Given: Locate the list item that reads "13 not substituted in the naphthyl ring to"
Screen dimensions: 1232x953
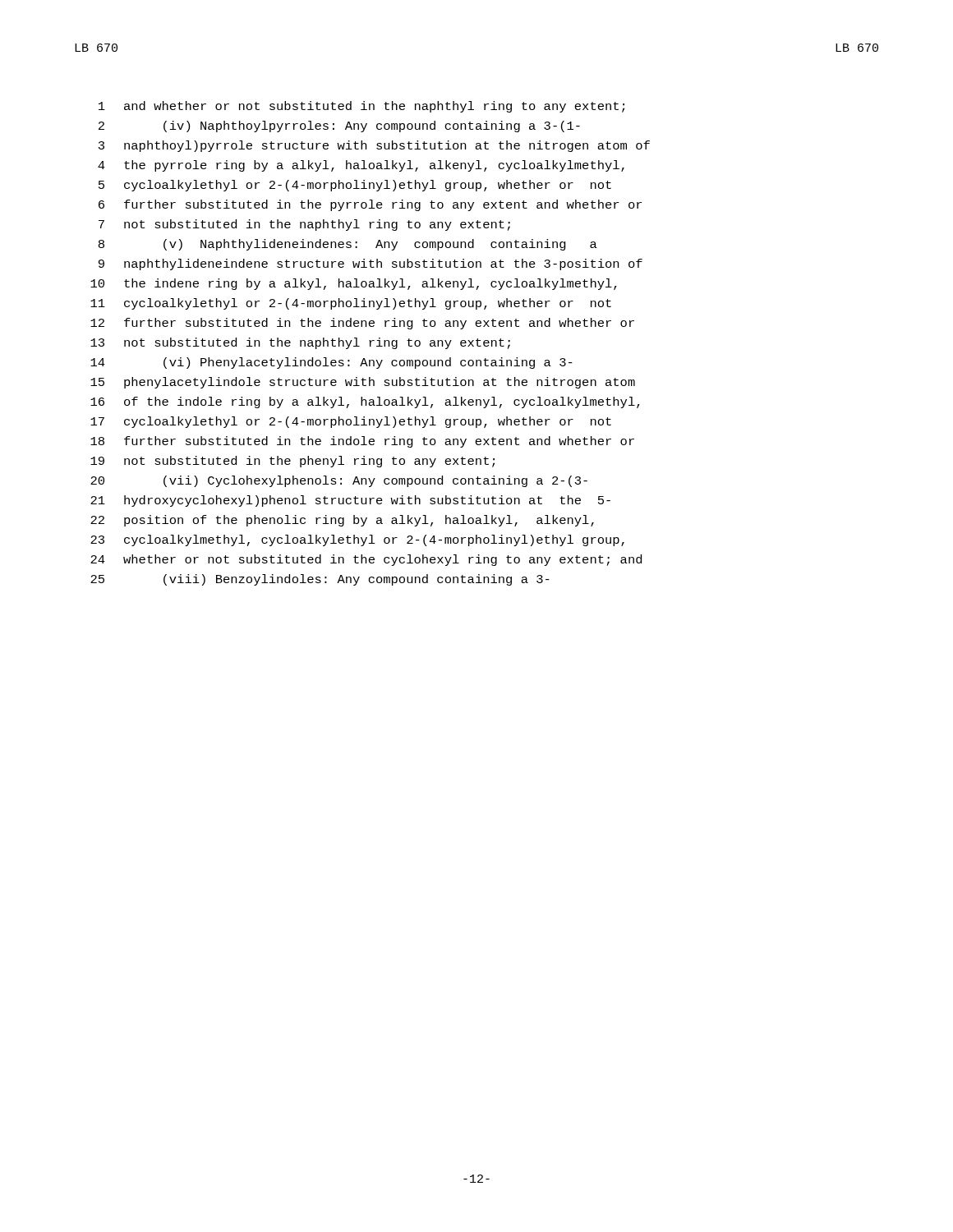Looking at the screenshot, I should pyautogui.click(x=293, y=343).
